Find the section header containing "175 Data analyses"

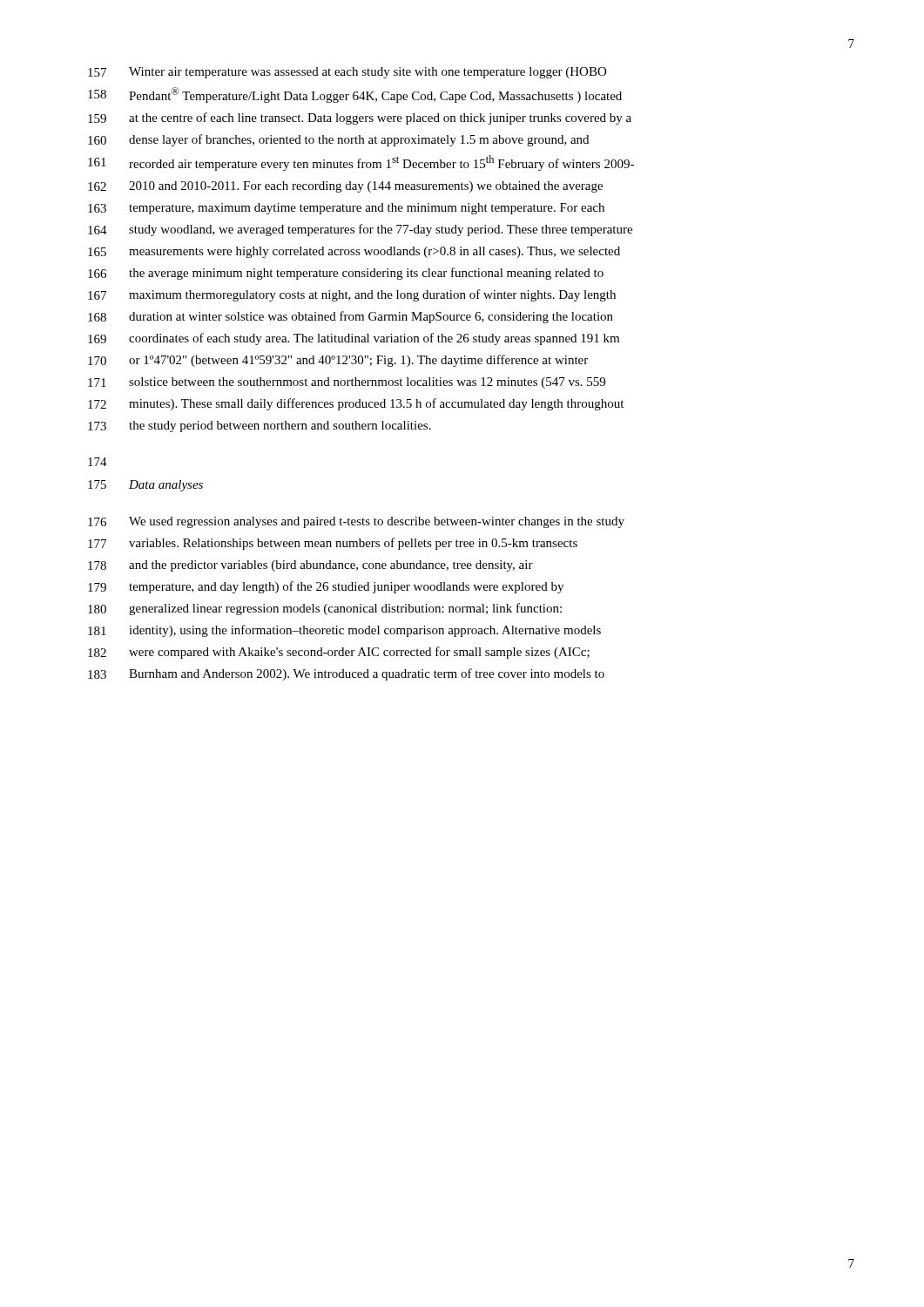point(145,484)
